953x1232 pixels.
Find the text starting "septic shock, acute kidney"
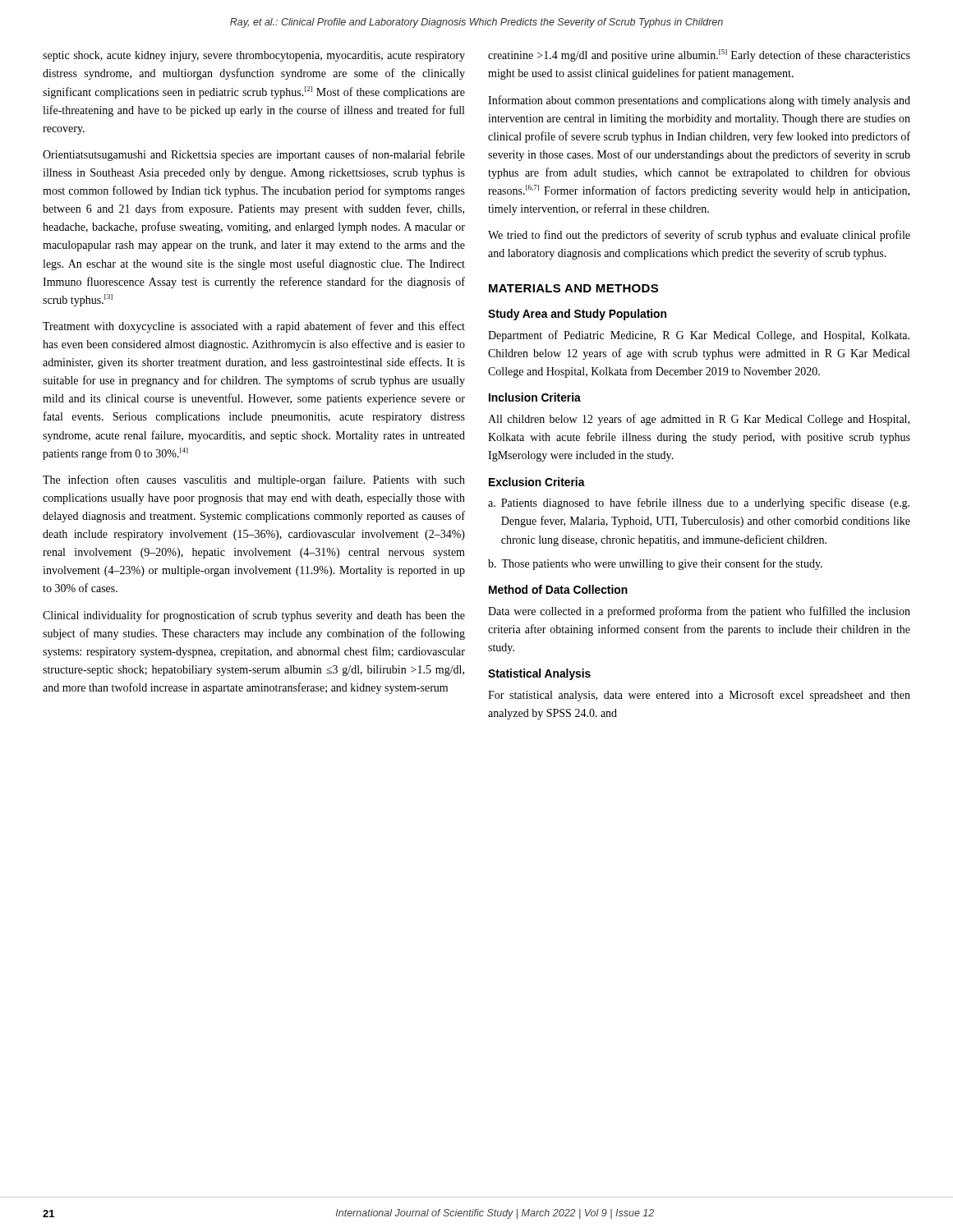point(254,92)
